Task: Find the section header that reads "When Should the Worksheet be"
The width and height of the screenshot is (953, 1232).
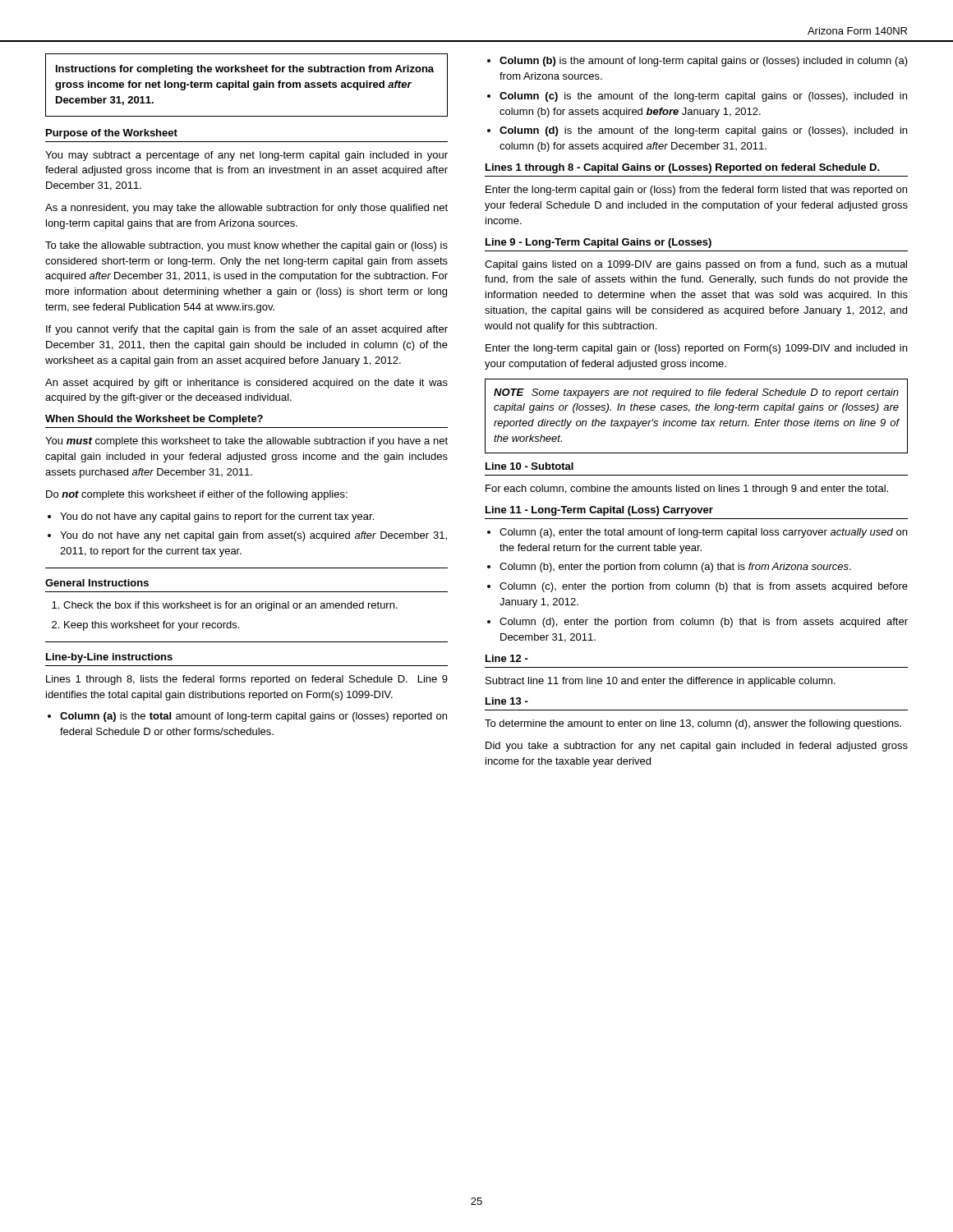Action: 154,419
